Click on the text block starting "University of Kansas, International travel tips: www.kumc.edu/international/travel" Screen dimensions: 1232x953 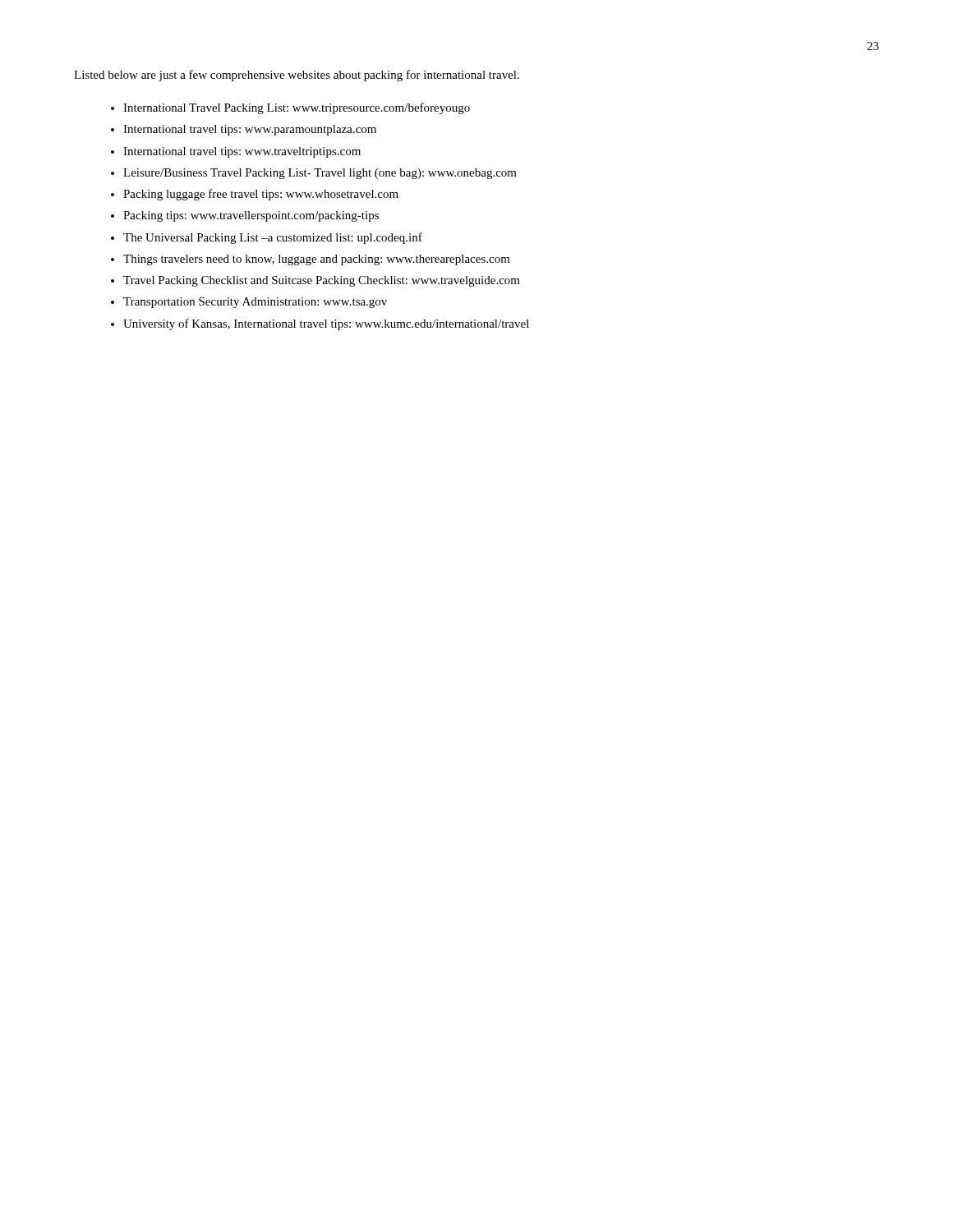tap(326, 323)
